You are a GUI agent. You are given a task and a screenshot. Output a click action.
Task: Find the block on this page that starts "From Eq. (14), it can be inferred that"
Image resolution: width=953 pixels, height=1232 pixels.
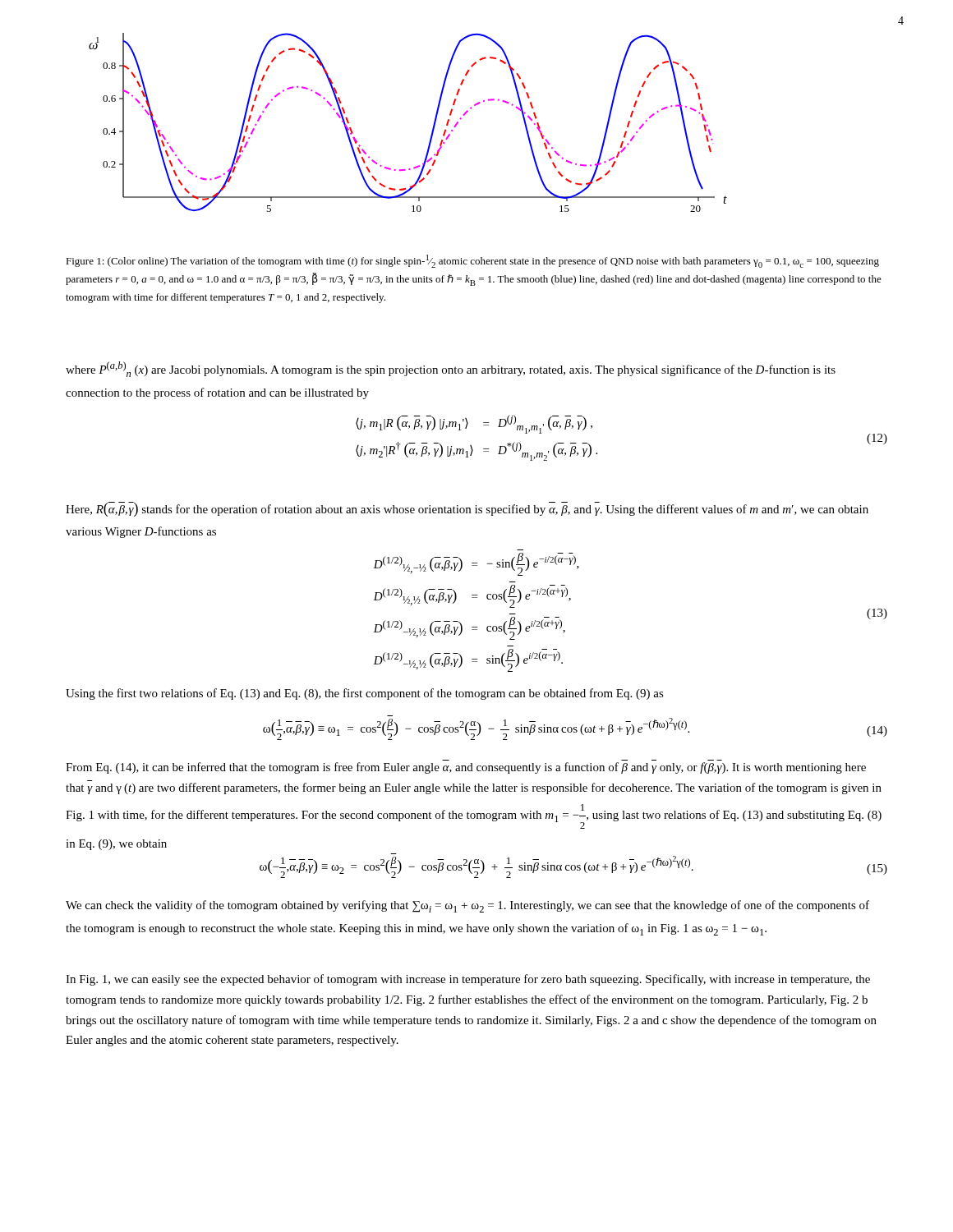(x=474, y=805)
